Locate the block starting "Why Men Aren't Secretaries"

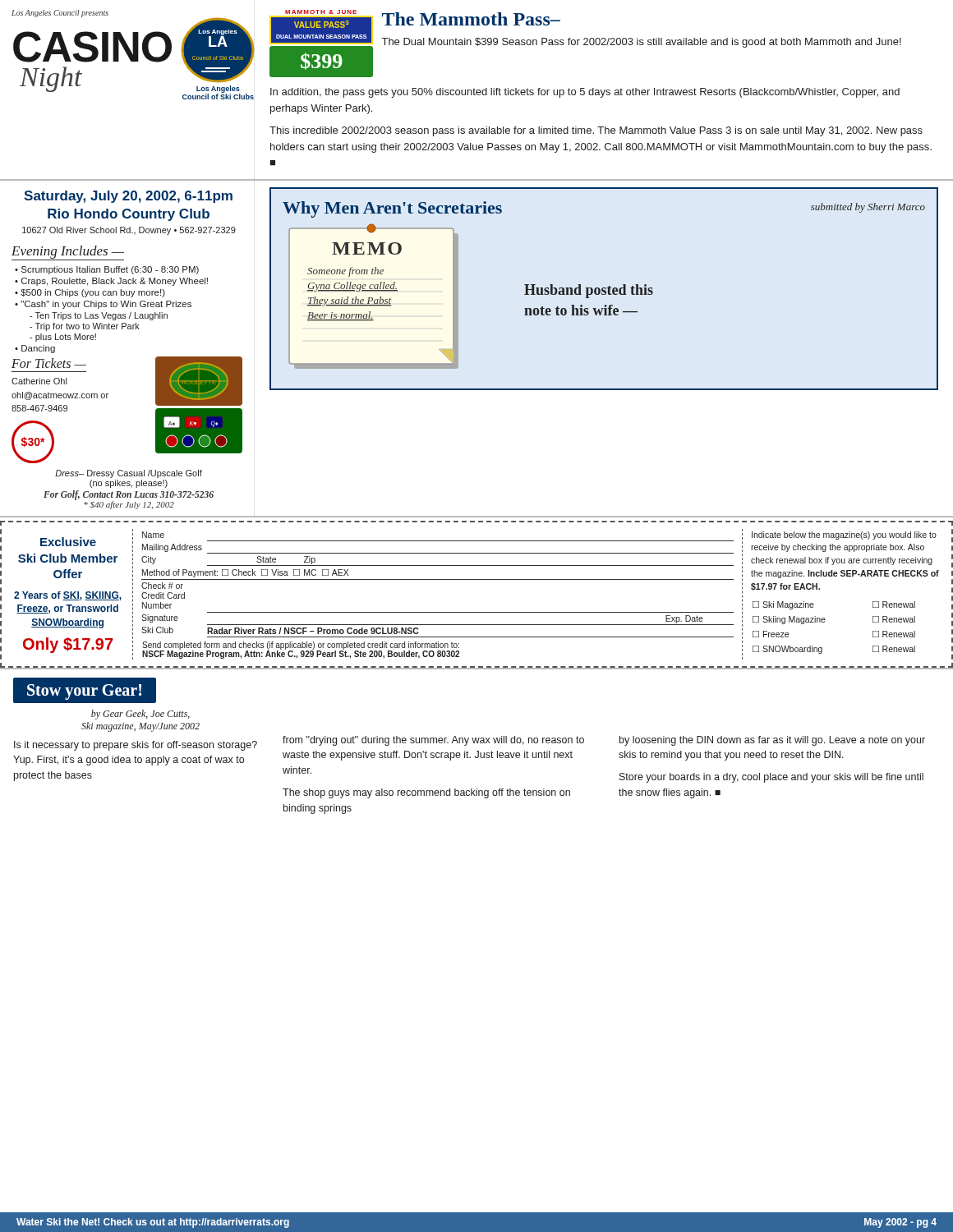[392, 207]
